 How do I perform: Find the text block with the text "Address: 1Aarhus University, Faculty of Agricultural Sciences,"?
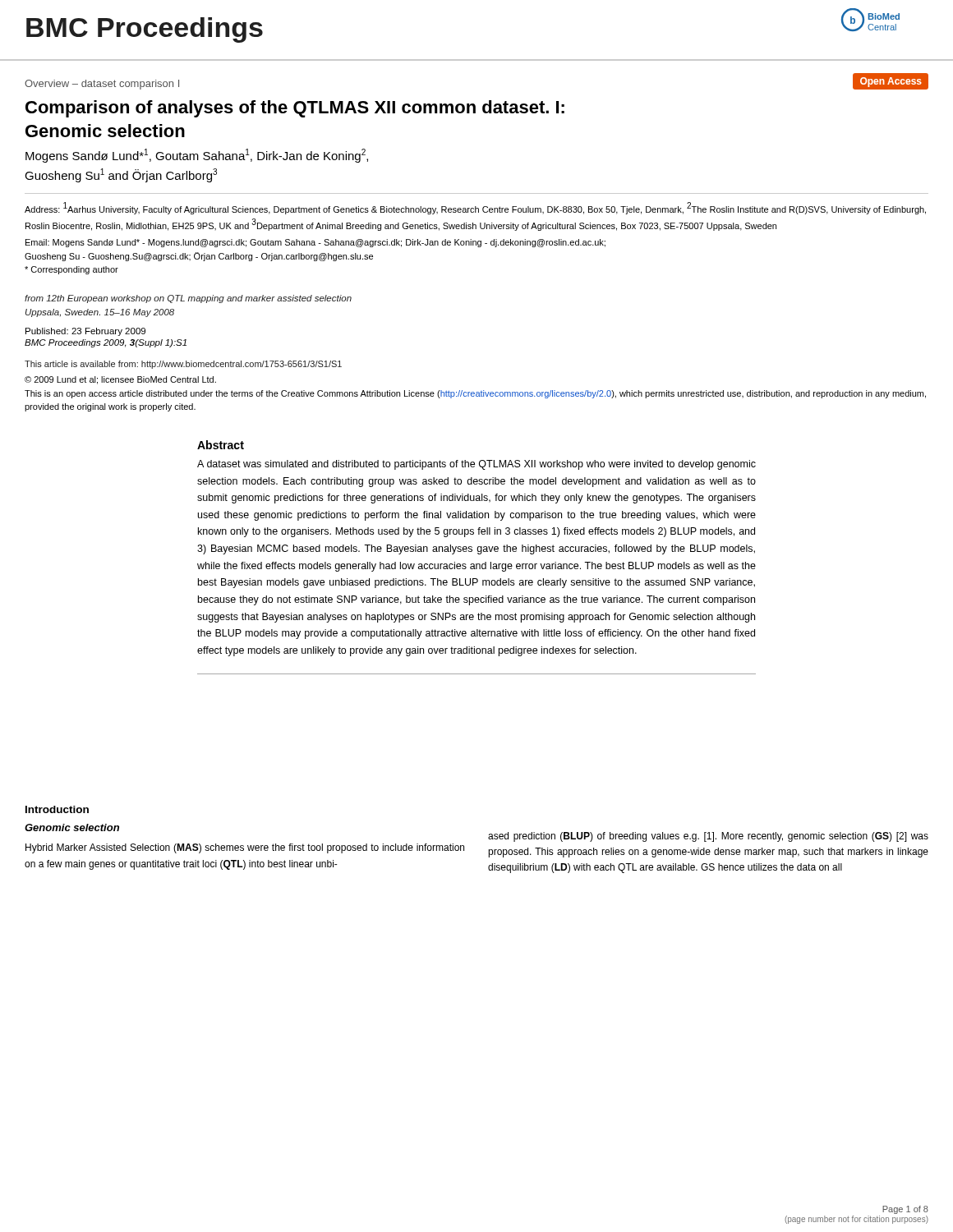pyautogui.click(x=476, y=216)
